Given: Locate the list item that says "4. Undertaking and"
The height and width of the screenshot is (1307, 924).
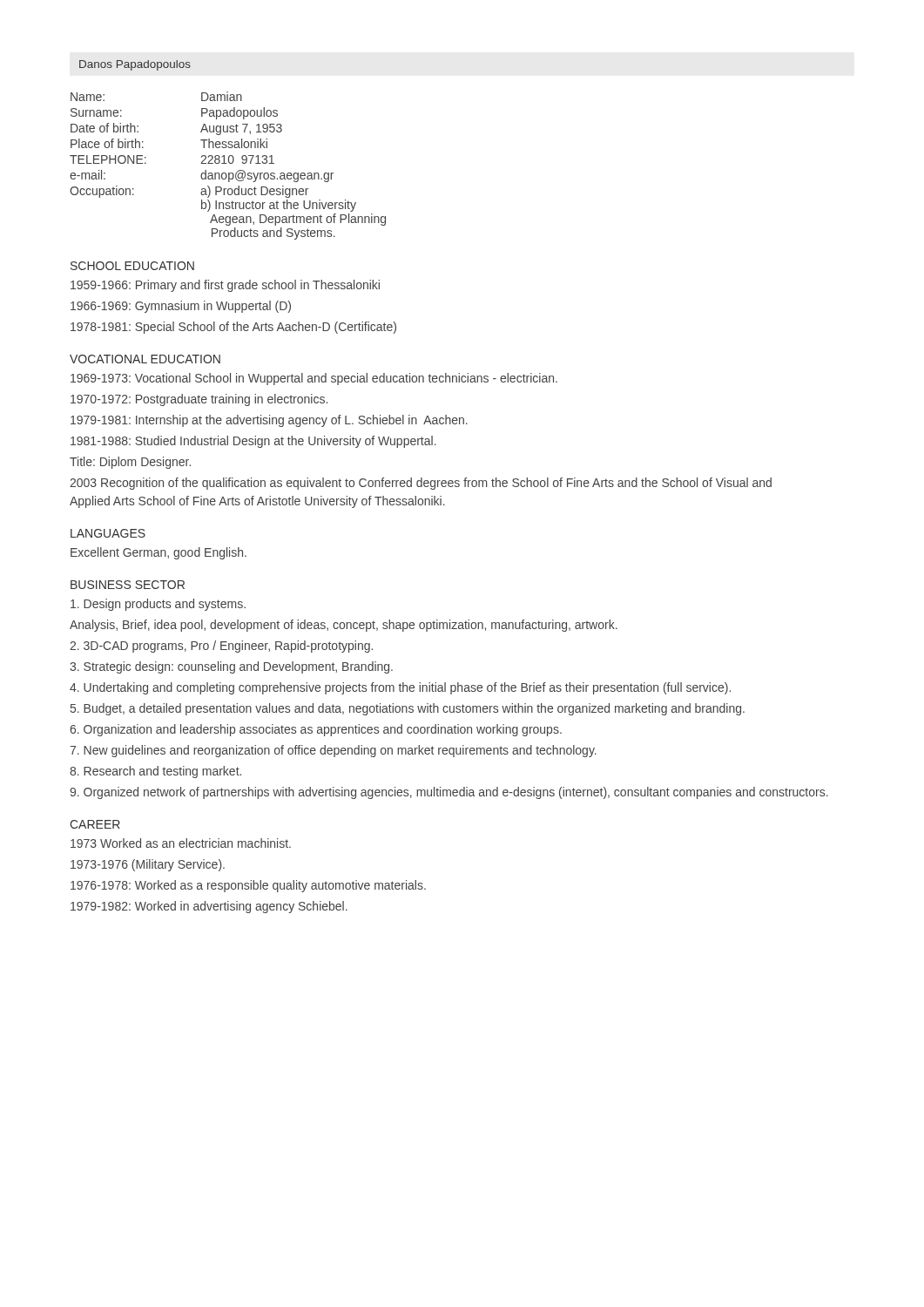Looking at the screenshot, I should pyautogui.click(x=401, y=687).
